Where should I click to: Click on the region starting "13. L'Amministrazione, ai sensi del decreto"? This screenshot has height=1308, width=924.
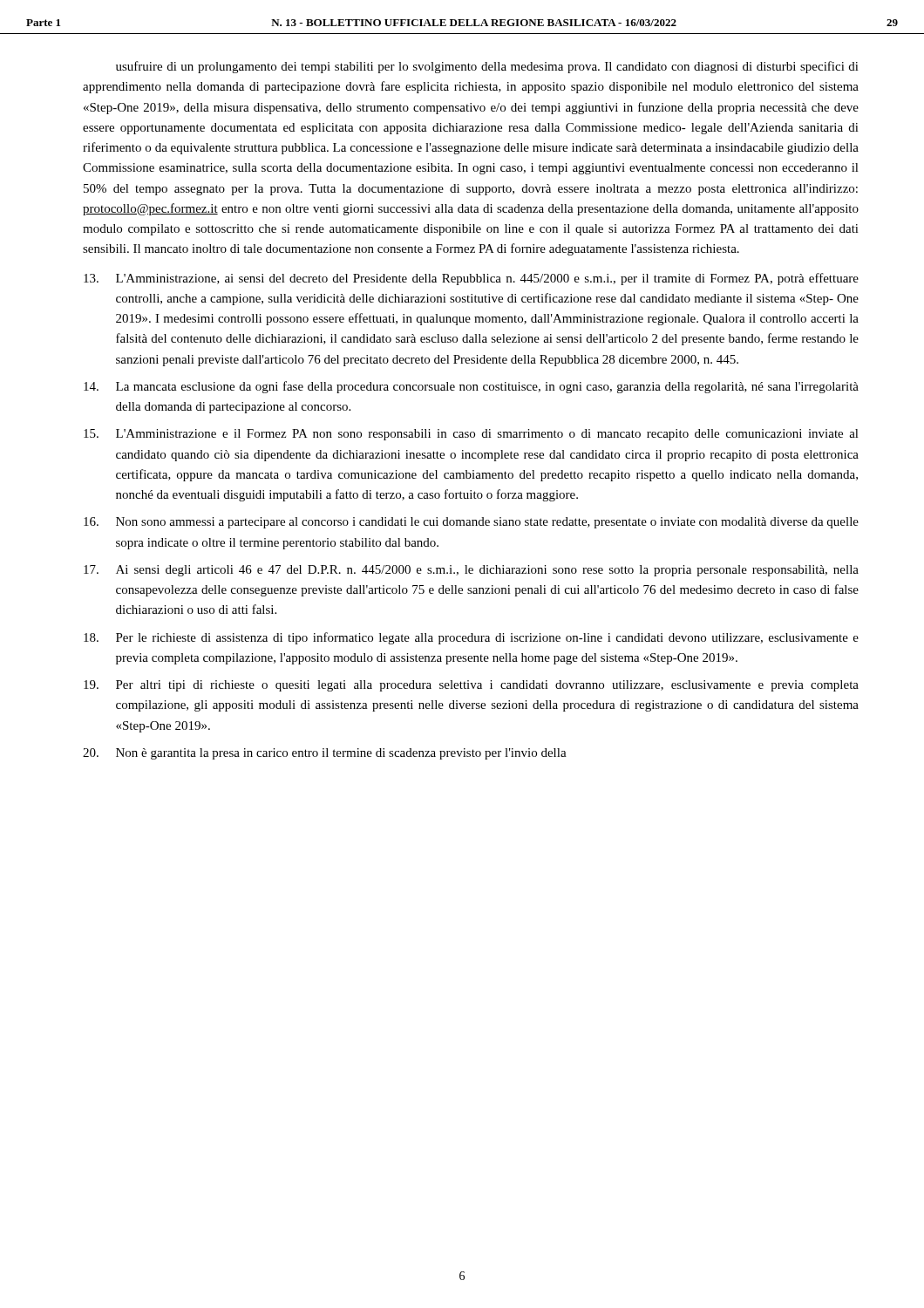coord(471,319)
